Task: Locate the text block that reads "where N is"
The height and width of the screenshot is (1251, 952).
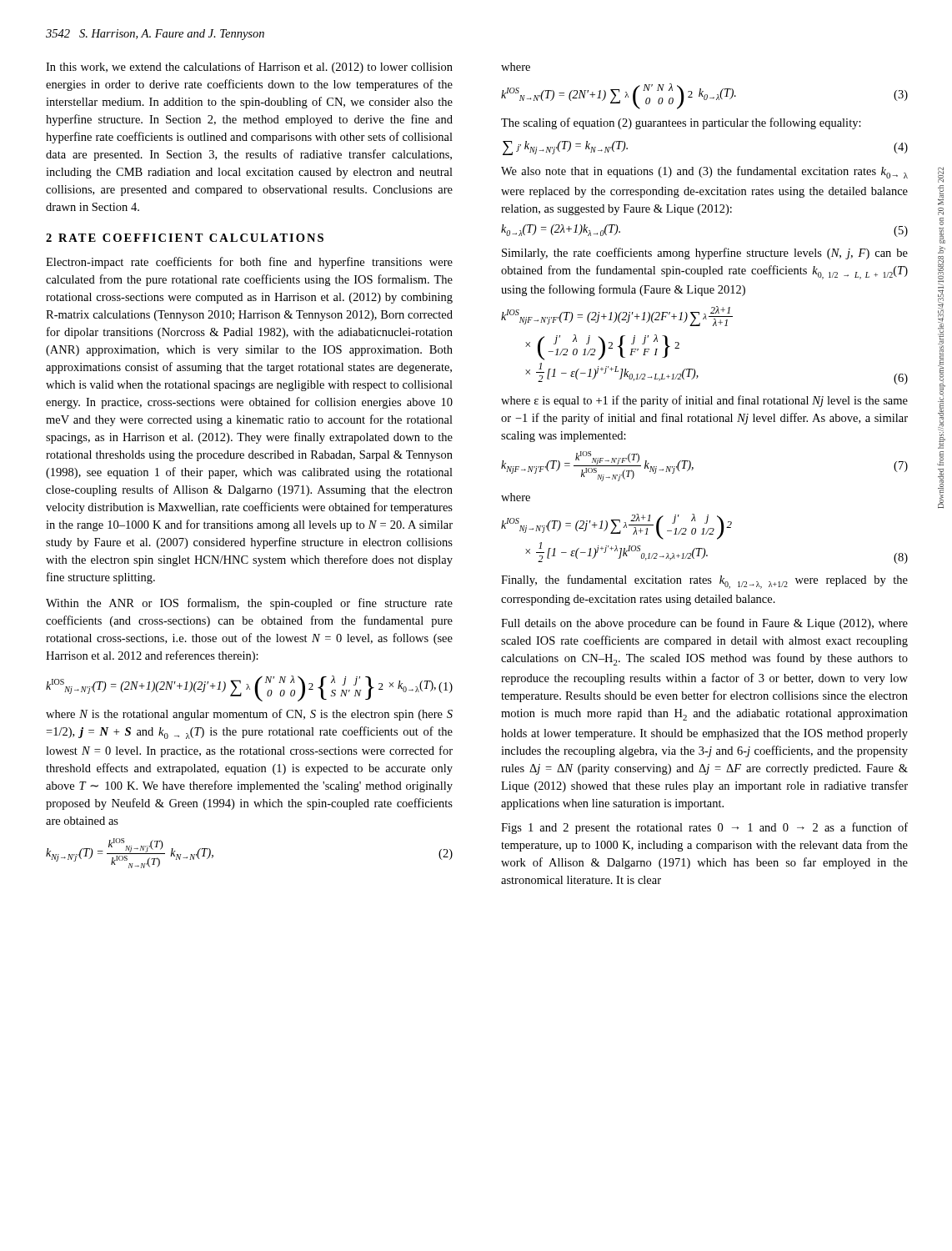Action: click(249, 767)
